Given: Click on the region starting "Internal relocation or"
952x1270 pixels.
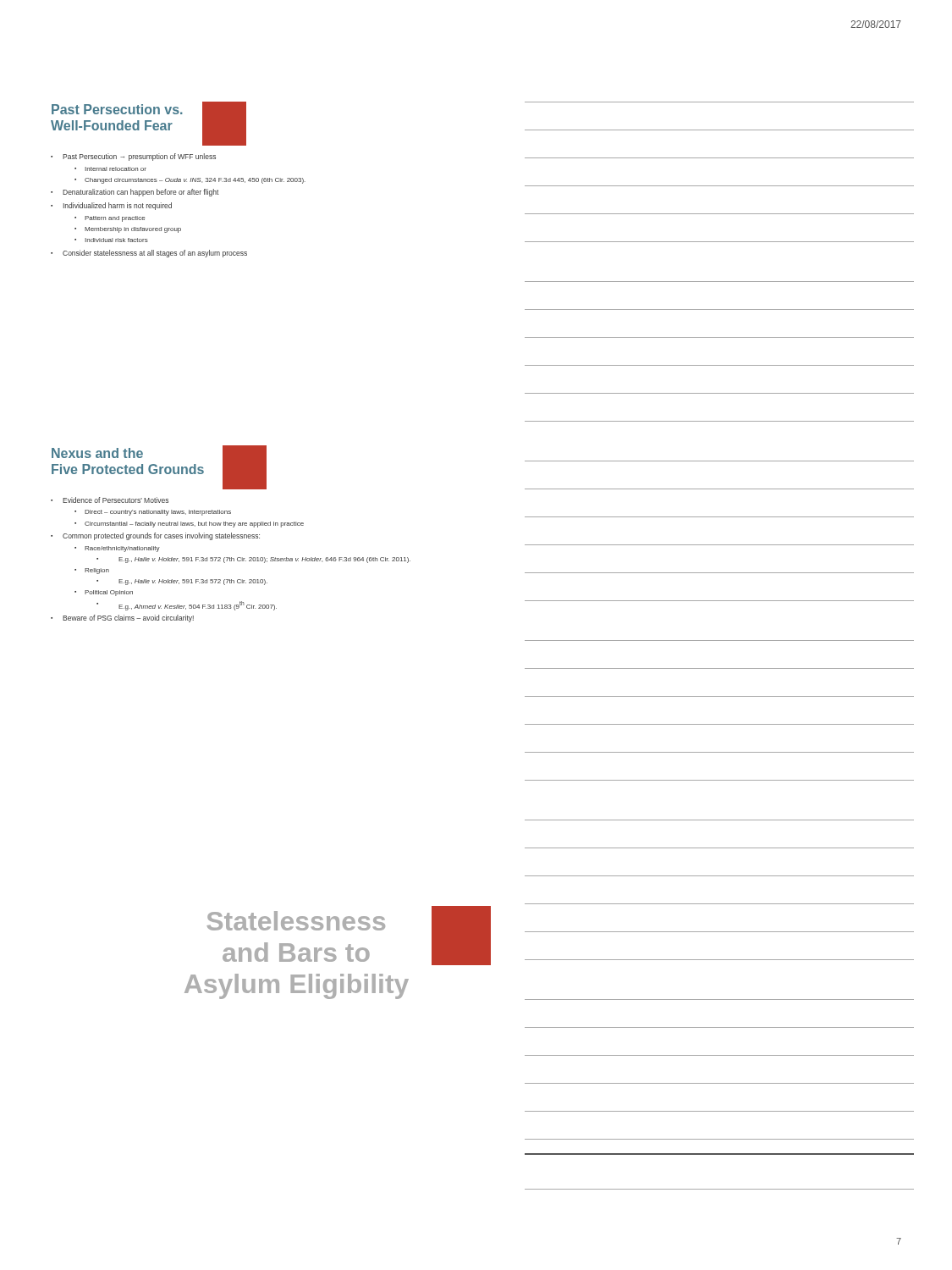Looking at the screenshot, I should point(115,169).
